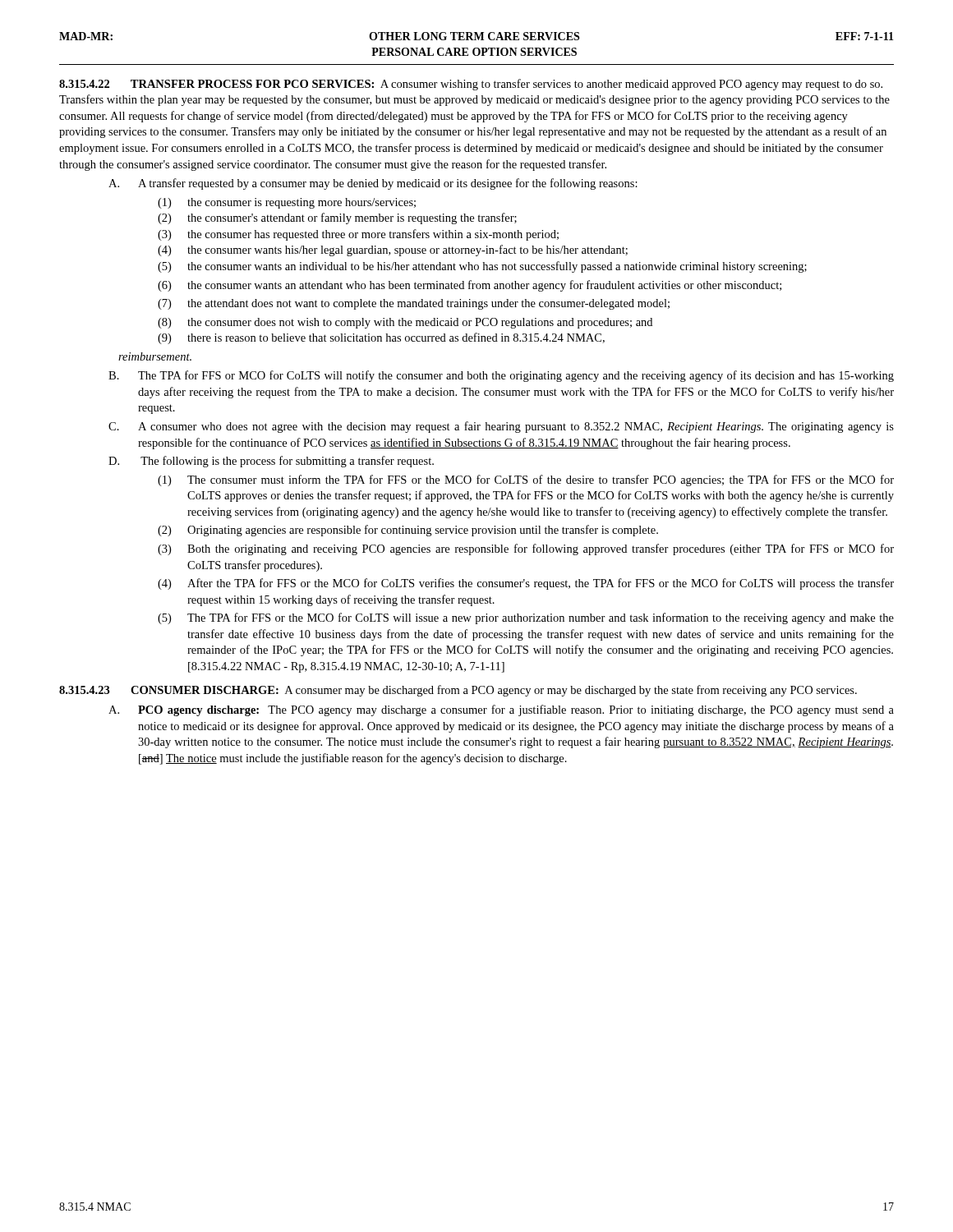Image resolution: width=953 pixels, height=1232 pixels.
Task: Locate the block of text that opens with "(8) the consumer does not wish to comply"
Action: (405, 322)
